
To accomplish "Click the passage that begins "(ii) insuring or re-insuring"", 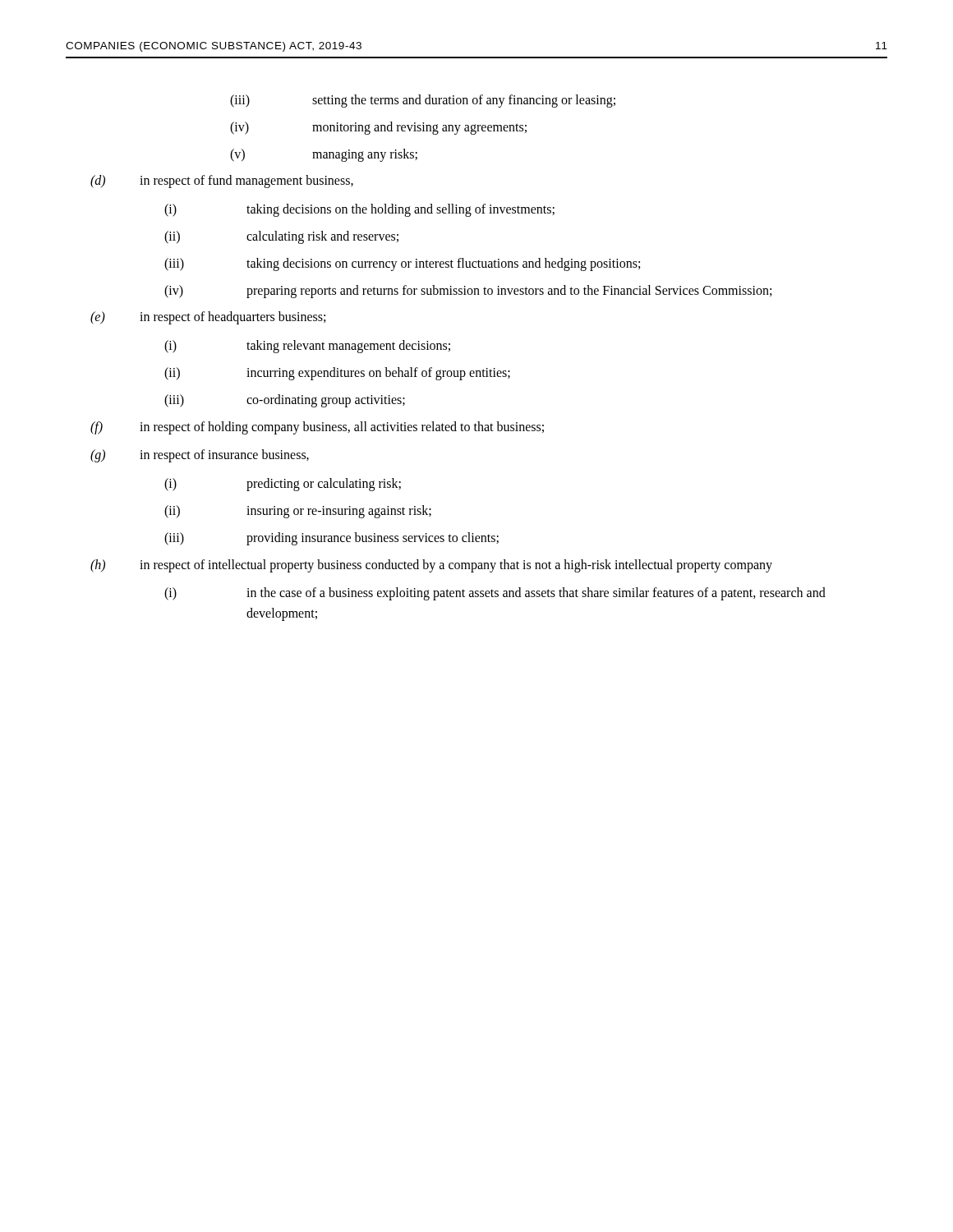I will pos(298,512).
